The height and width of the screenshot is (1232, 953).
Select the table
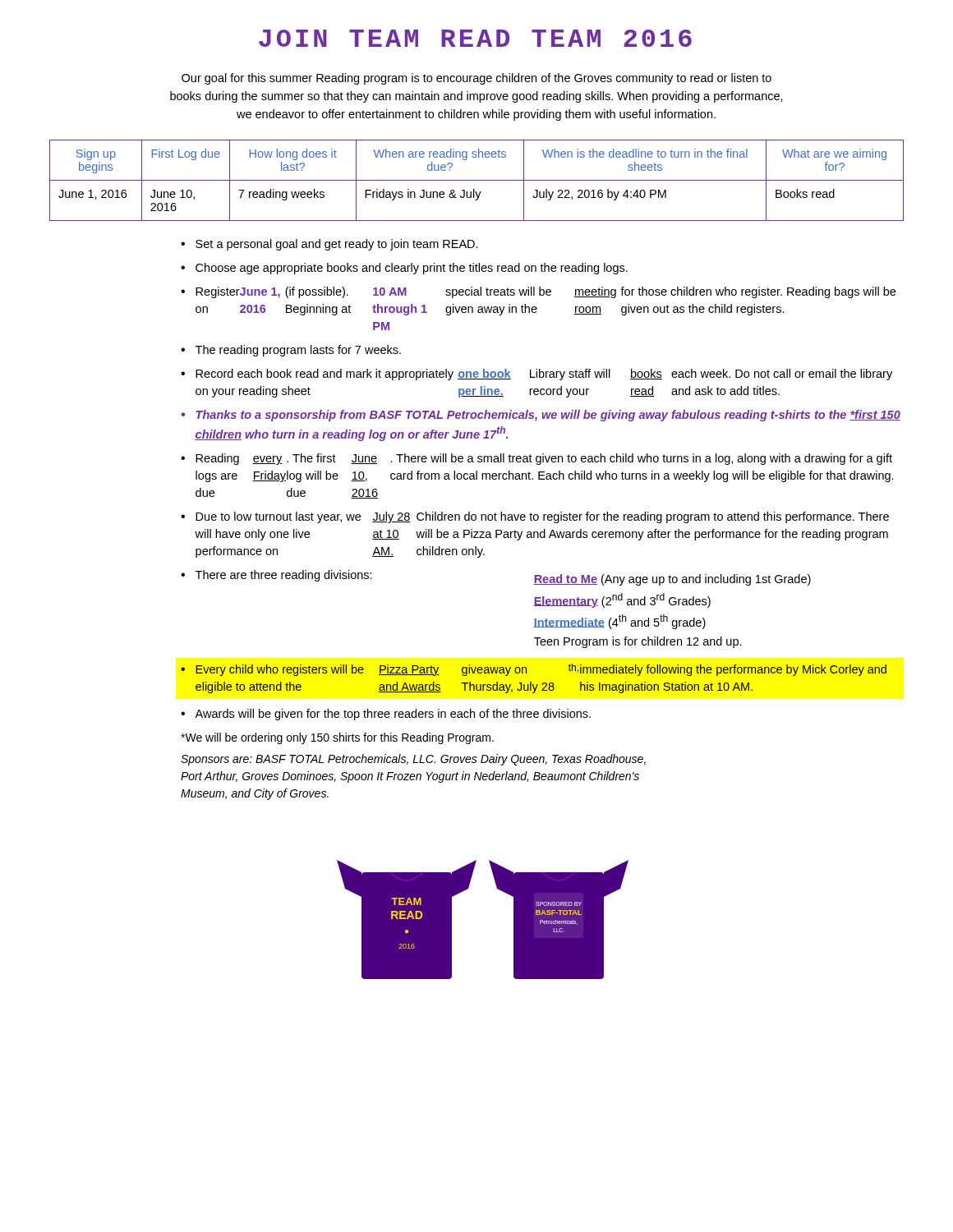click(476, 180)
